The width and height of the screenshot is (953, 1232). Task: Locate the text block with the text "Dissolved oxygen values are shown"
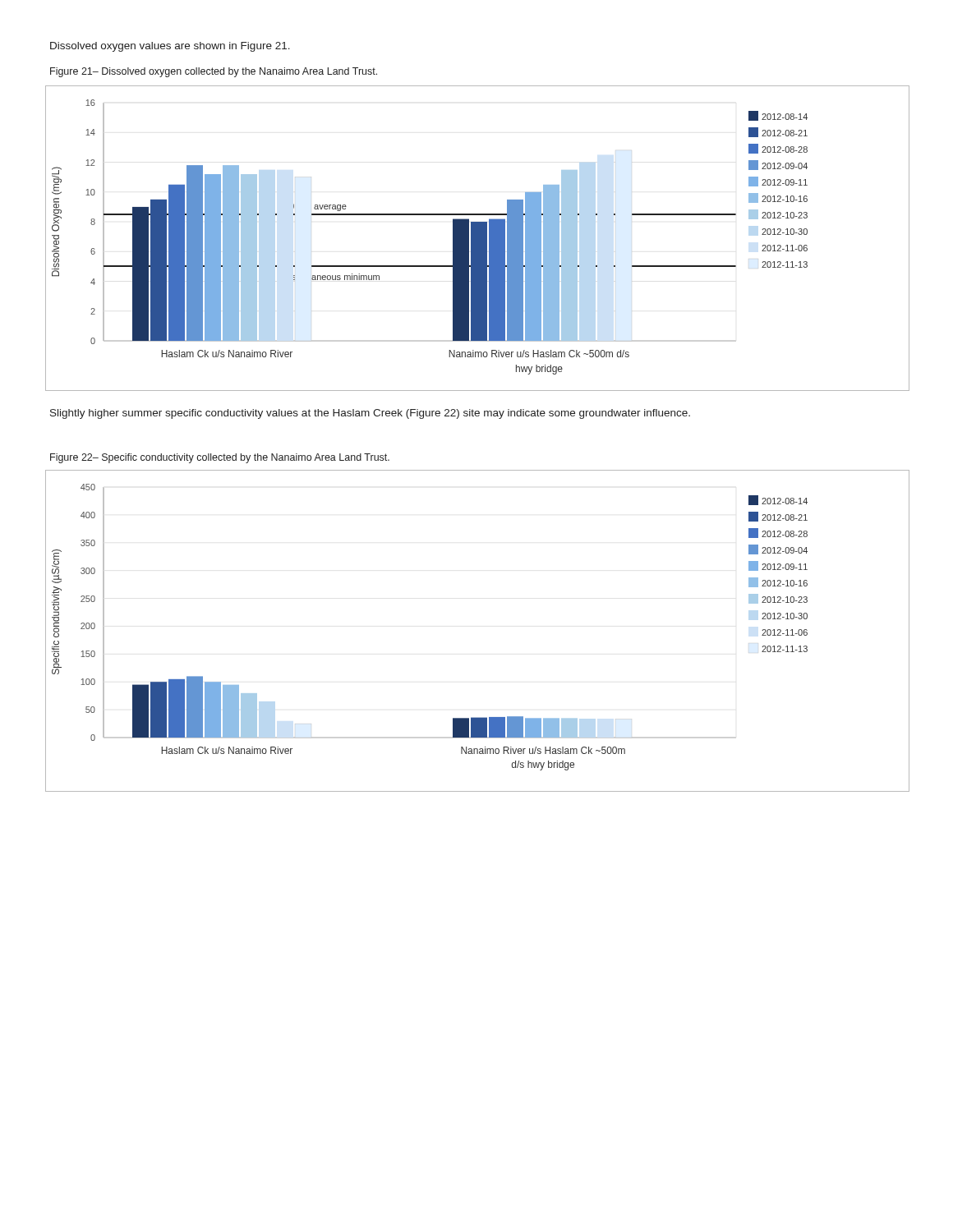point(170,46)
